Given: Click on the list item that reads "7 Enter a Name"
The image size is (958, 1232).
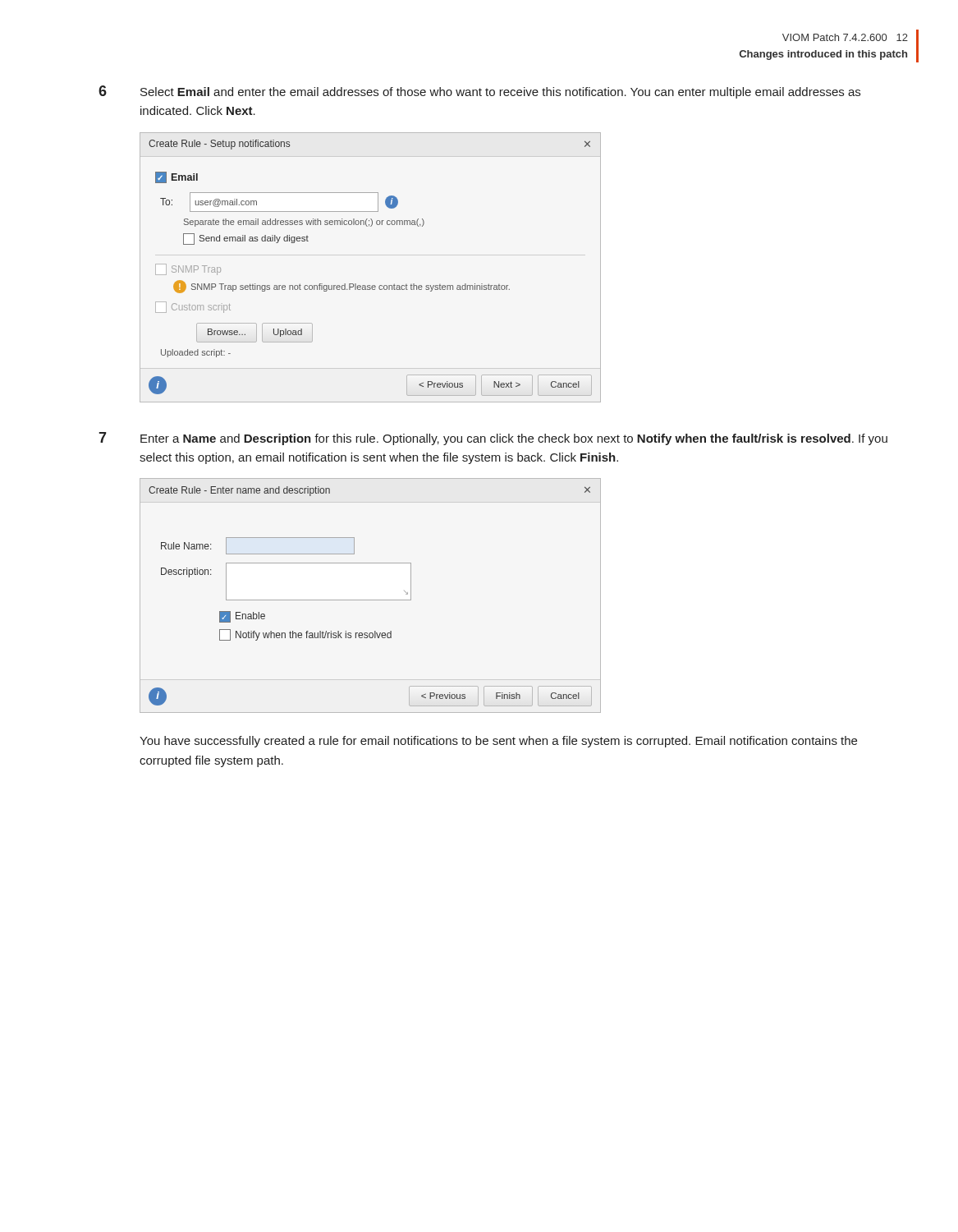Looking at the screenshot, I should click(493, 439).
